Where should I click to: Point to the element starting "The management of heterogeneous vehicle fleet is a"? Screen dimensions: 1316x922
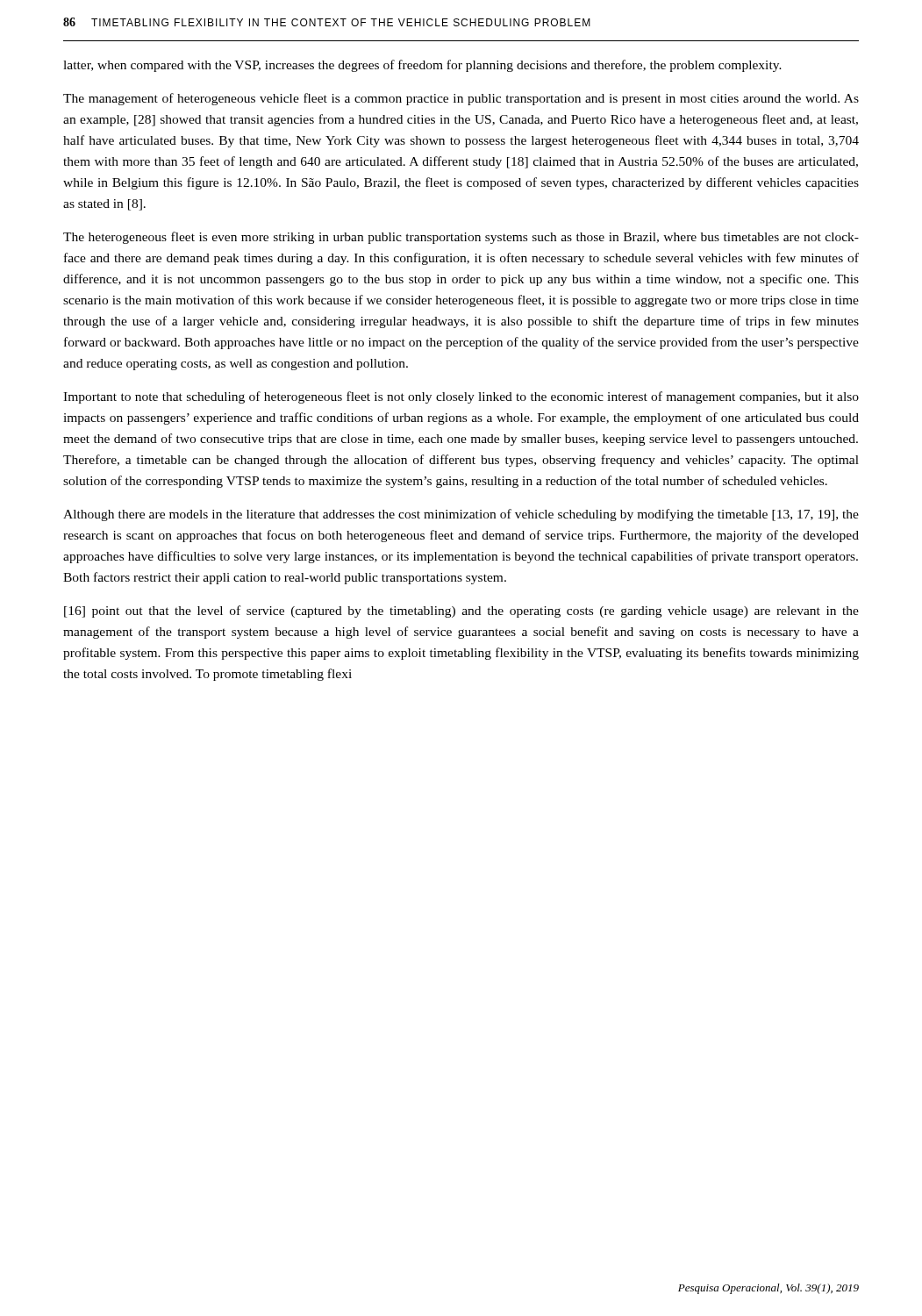(461, 151)
